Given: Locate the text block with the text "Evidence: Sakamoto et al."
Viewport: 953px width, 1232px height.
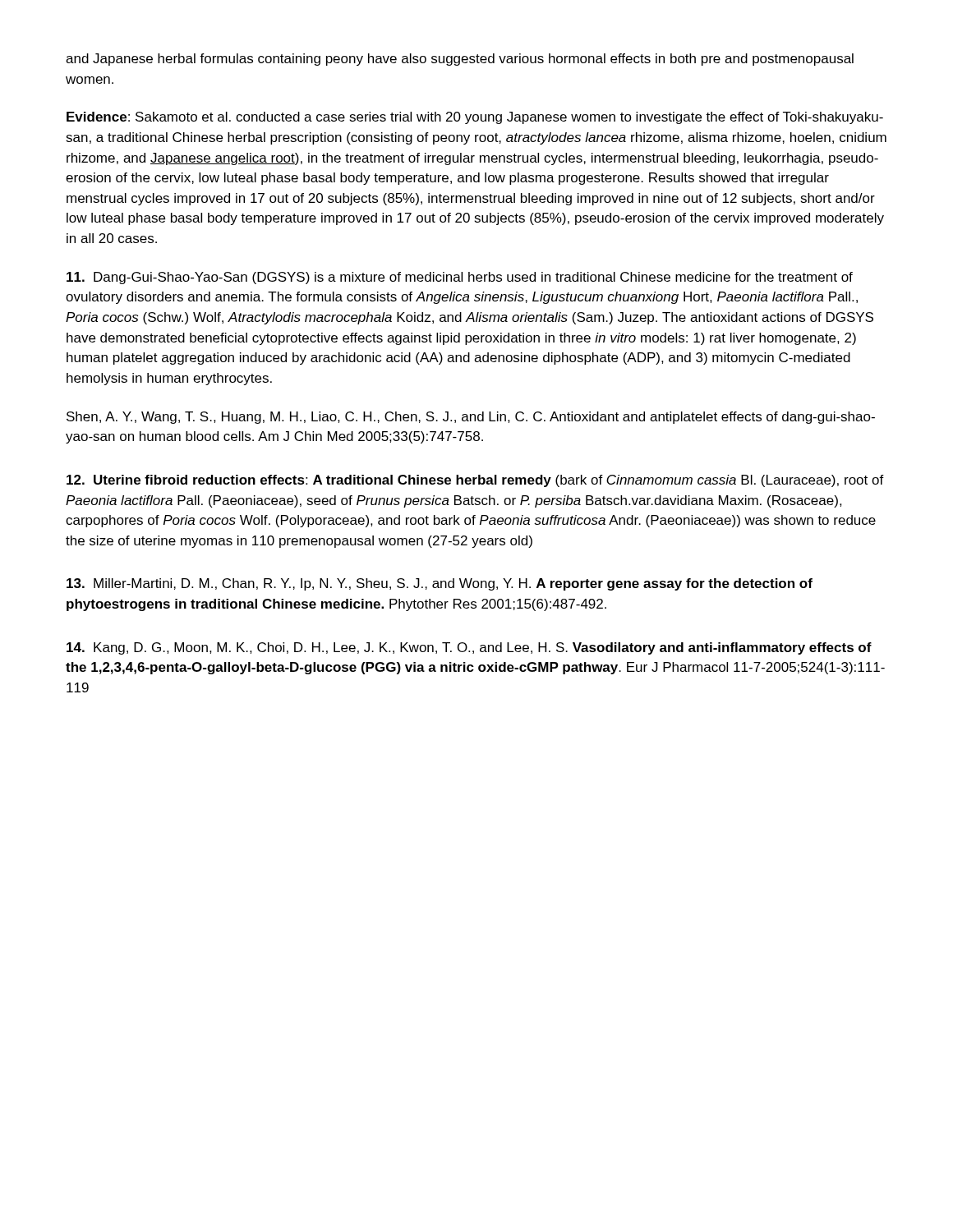Looking at the screenshot, I should click(476, 178).
